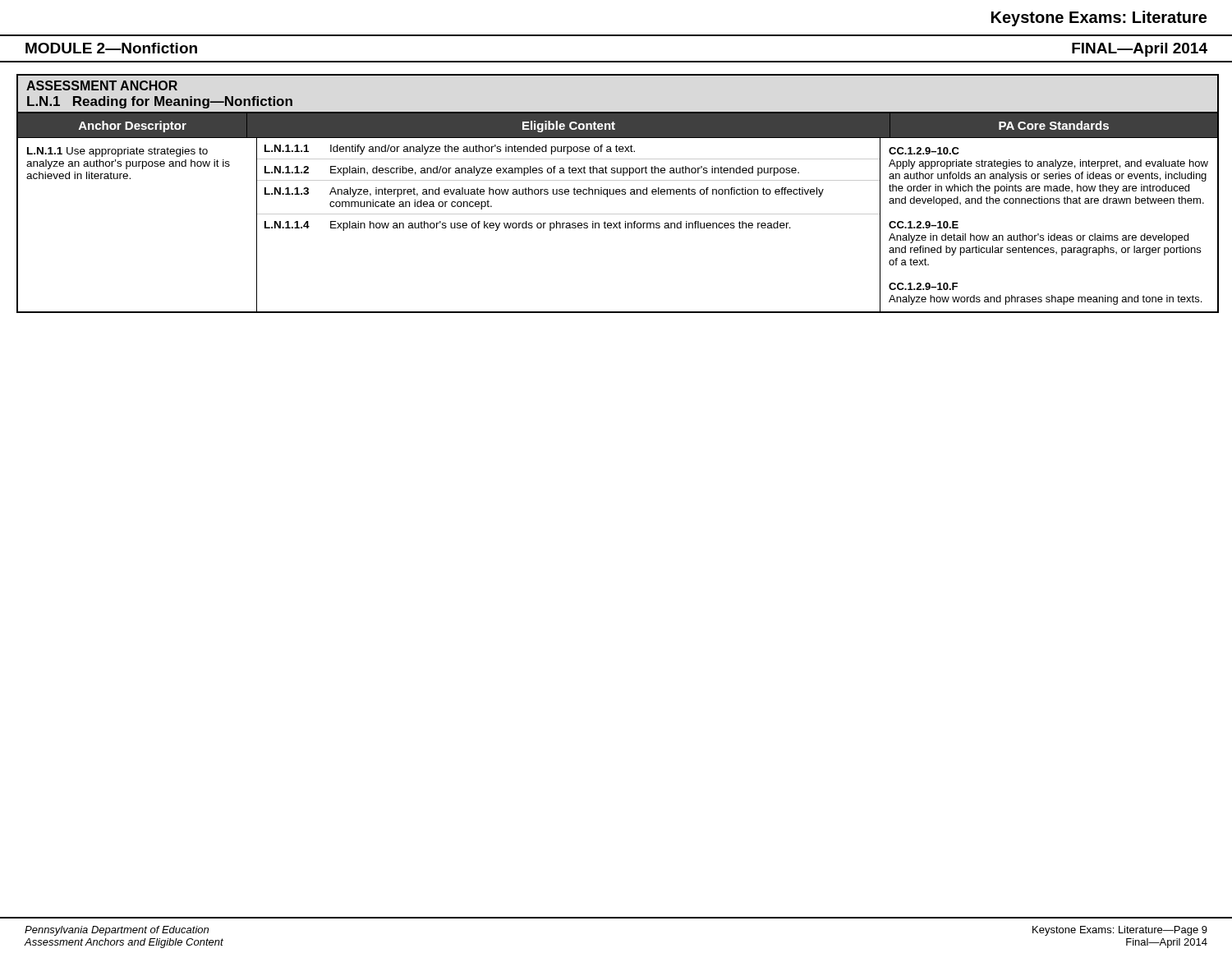Click on the table containing "L.N.1.1 Use appropriate strategies"
This screenshot has height=953, width=1232.
[618, 224]
